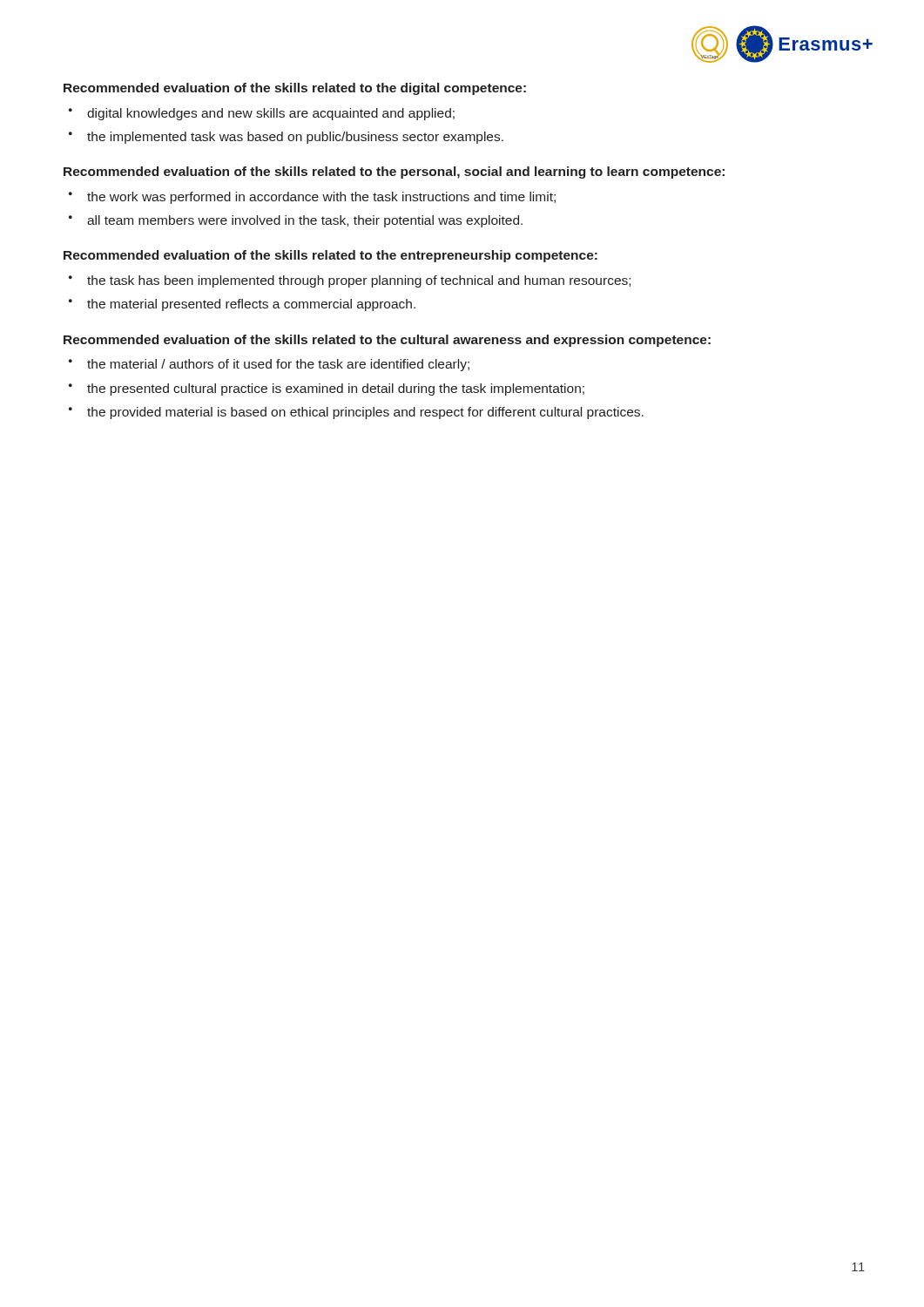Find the block on this page that starts "all team members were involved in the"
The image size is (924, 1307).
(x=305, y=220)
